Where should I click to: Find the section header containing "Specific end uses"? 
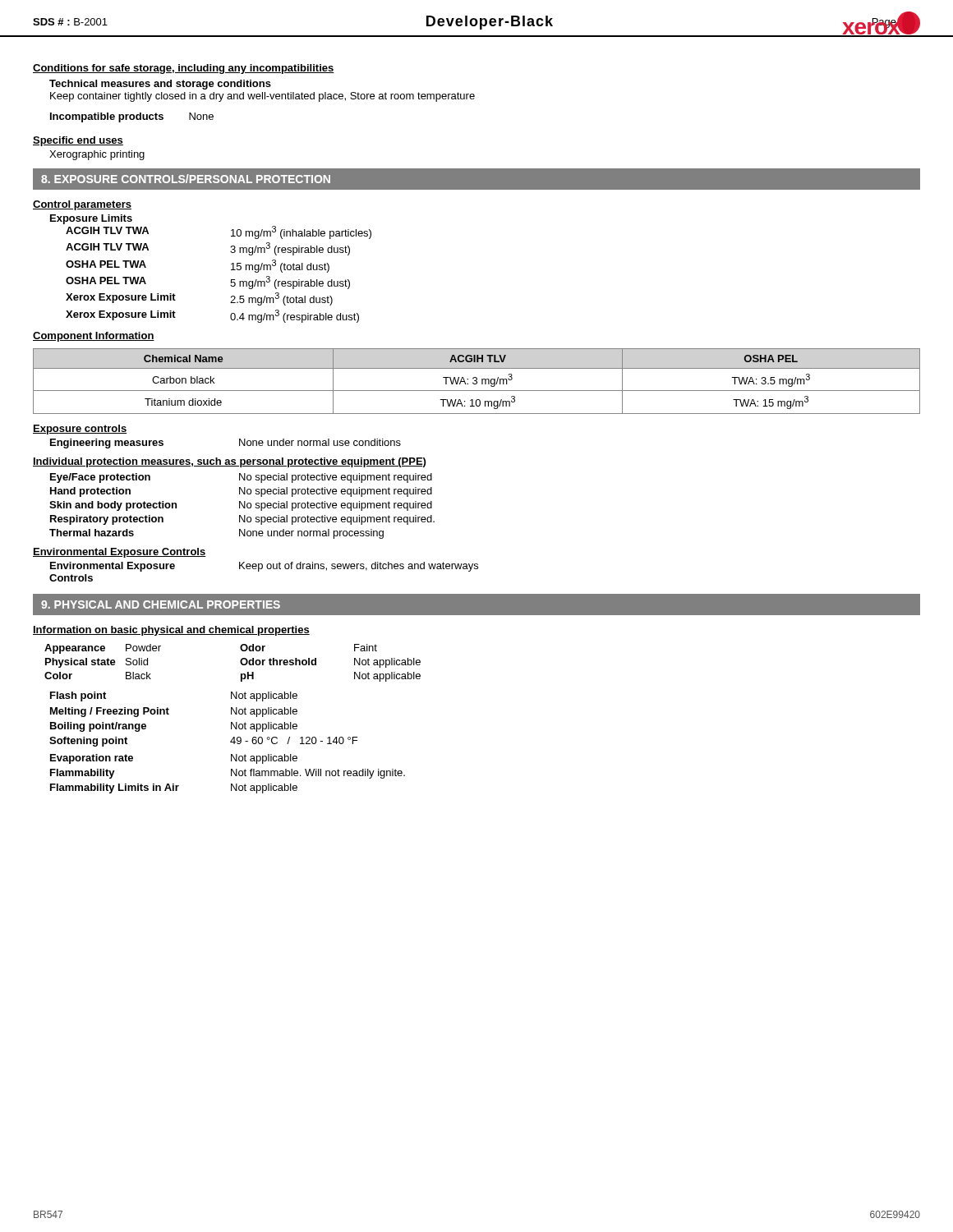(x=78, y=140)
